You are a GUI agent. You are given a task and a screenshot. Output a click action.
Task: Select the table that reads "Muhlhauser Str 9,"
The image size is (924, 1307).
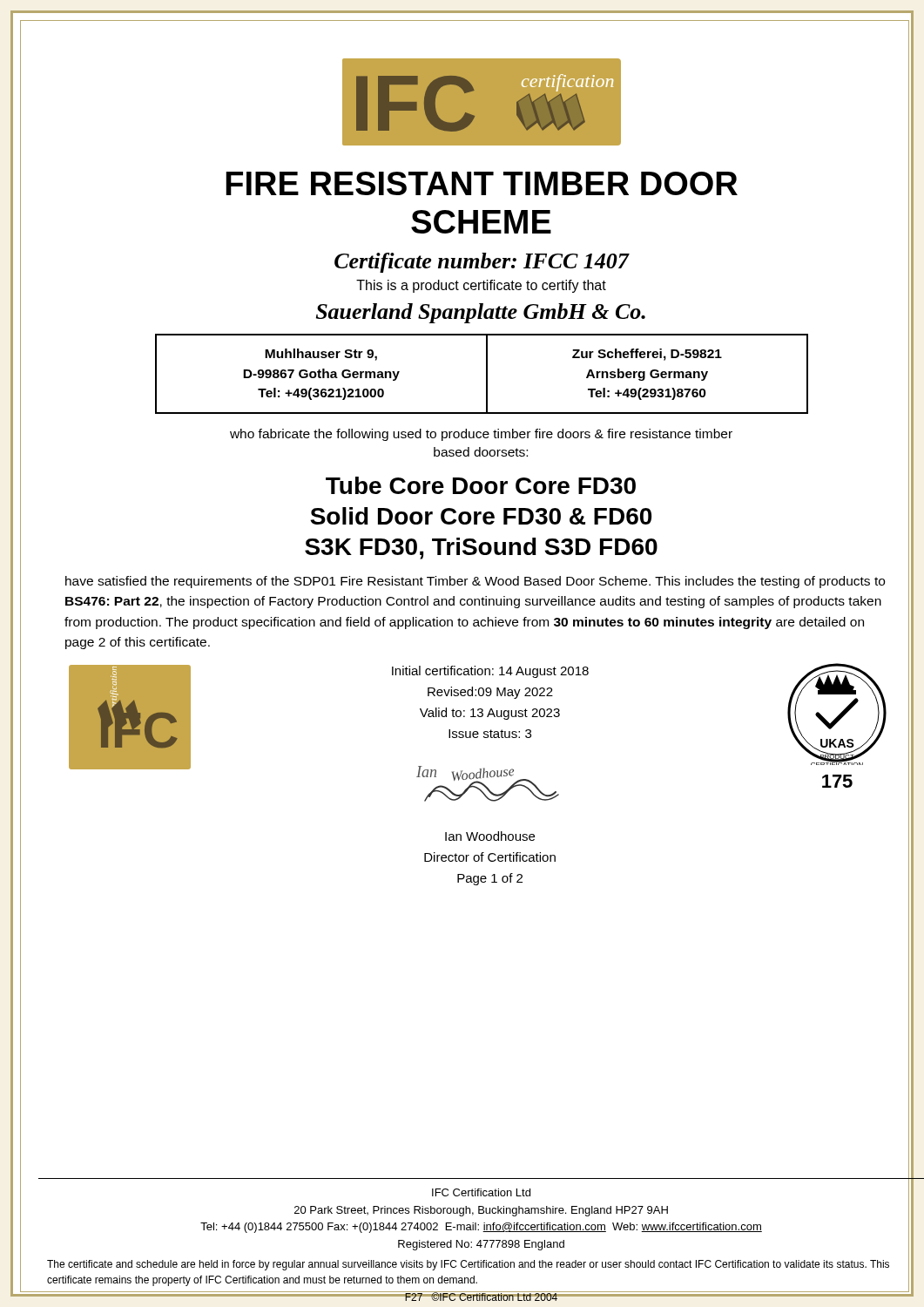(481, 374)
